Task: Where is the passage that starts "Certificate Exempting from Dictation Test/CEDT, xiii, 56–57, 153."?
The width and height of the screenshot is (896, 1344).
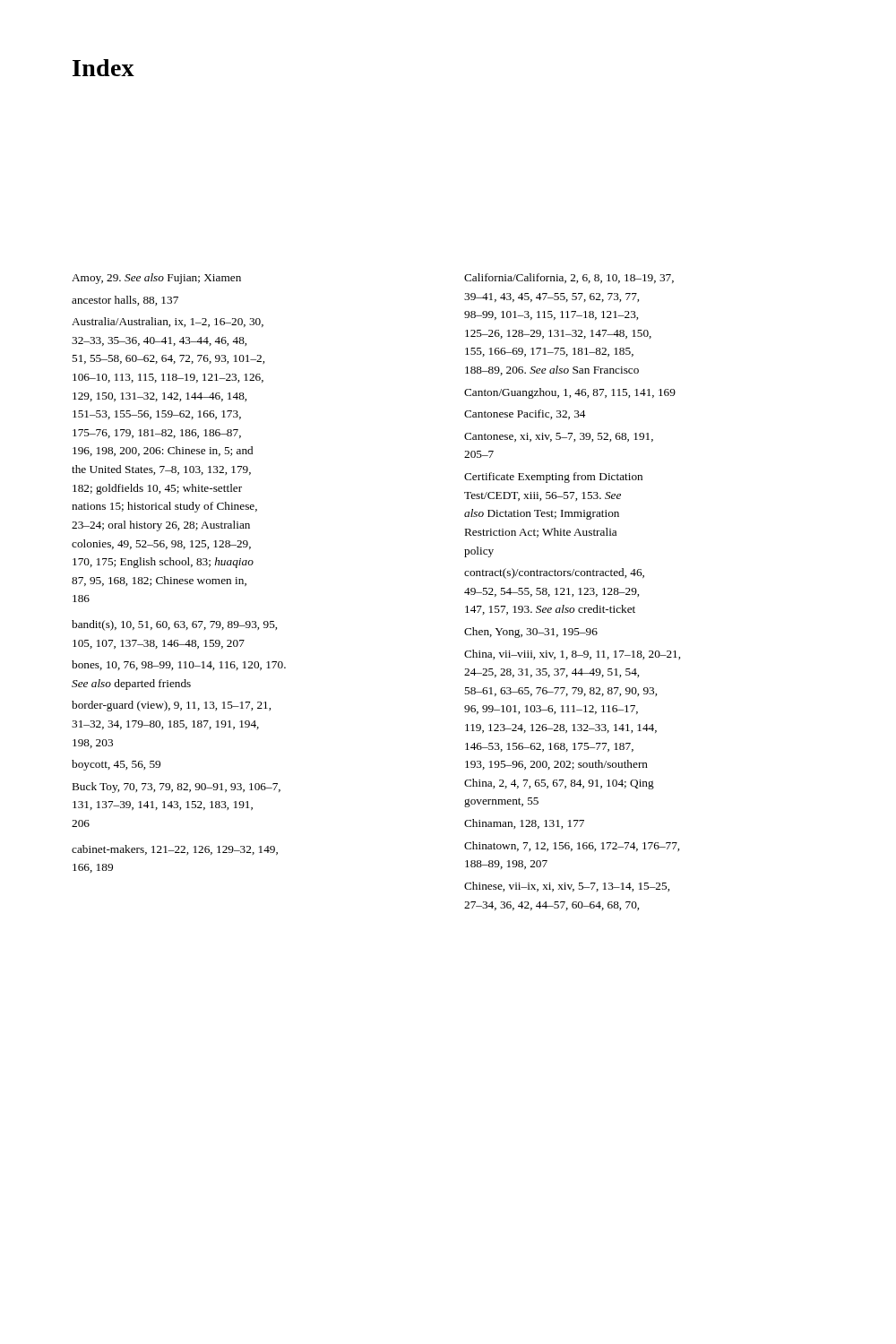Action: [x=553, y=478]
